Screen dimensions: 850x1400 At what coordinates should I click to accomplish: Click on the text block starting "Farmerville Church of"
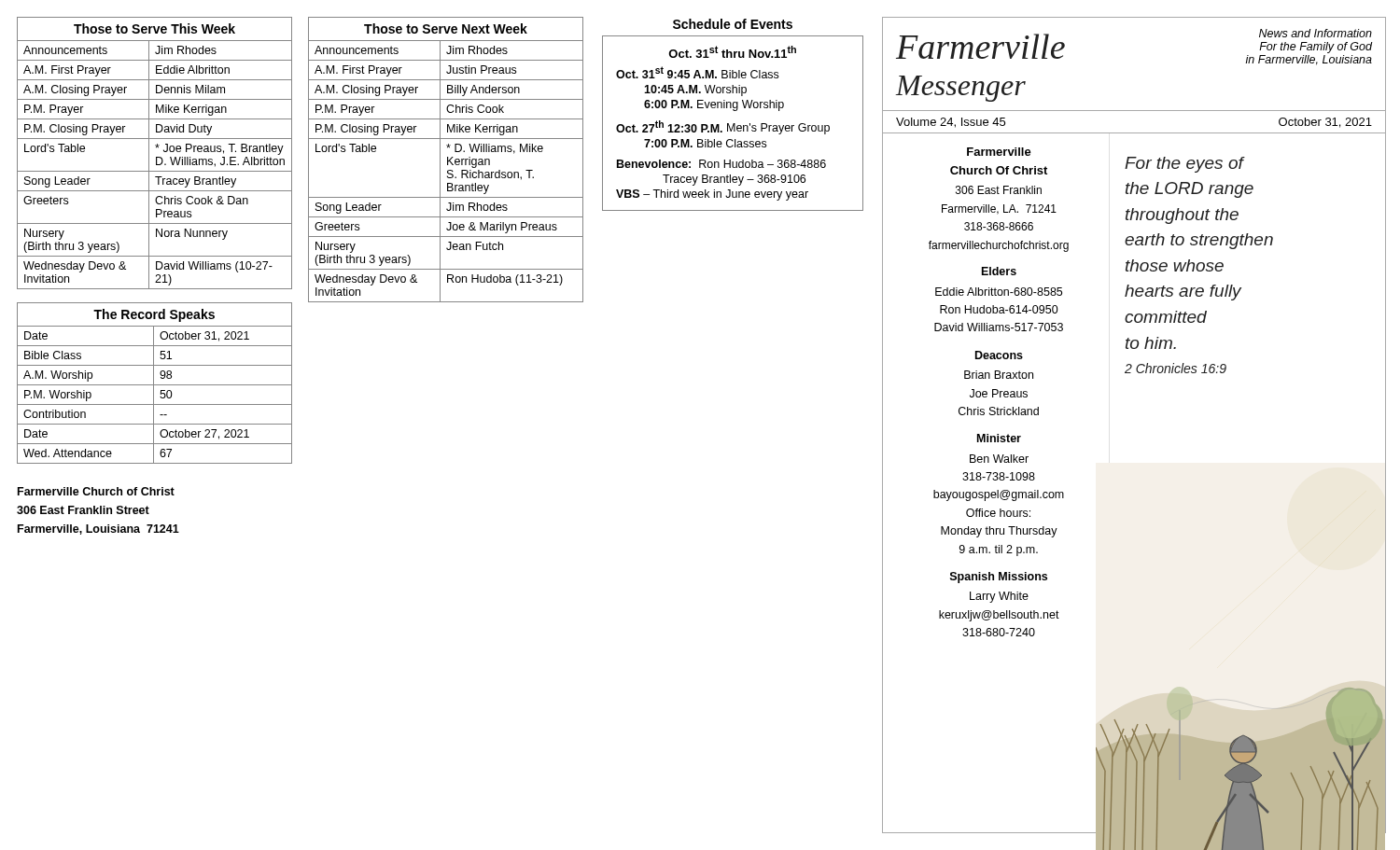[98, 510]
